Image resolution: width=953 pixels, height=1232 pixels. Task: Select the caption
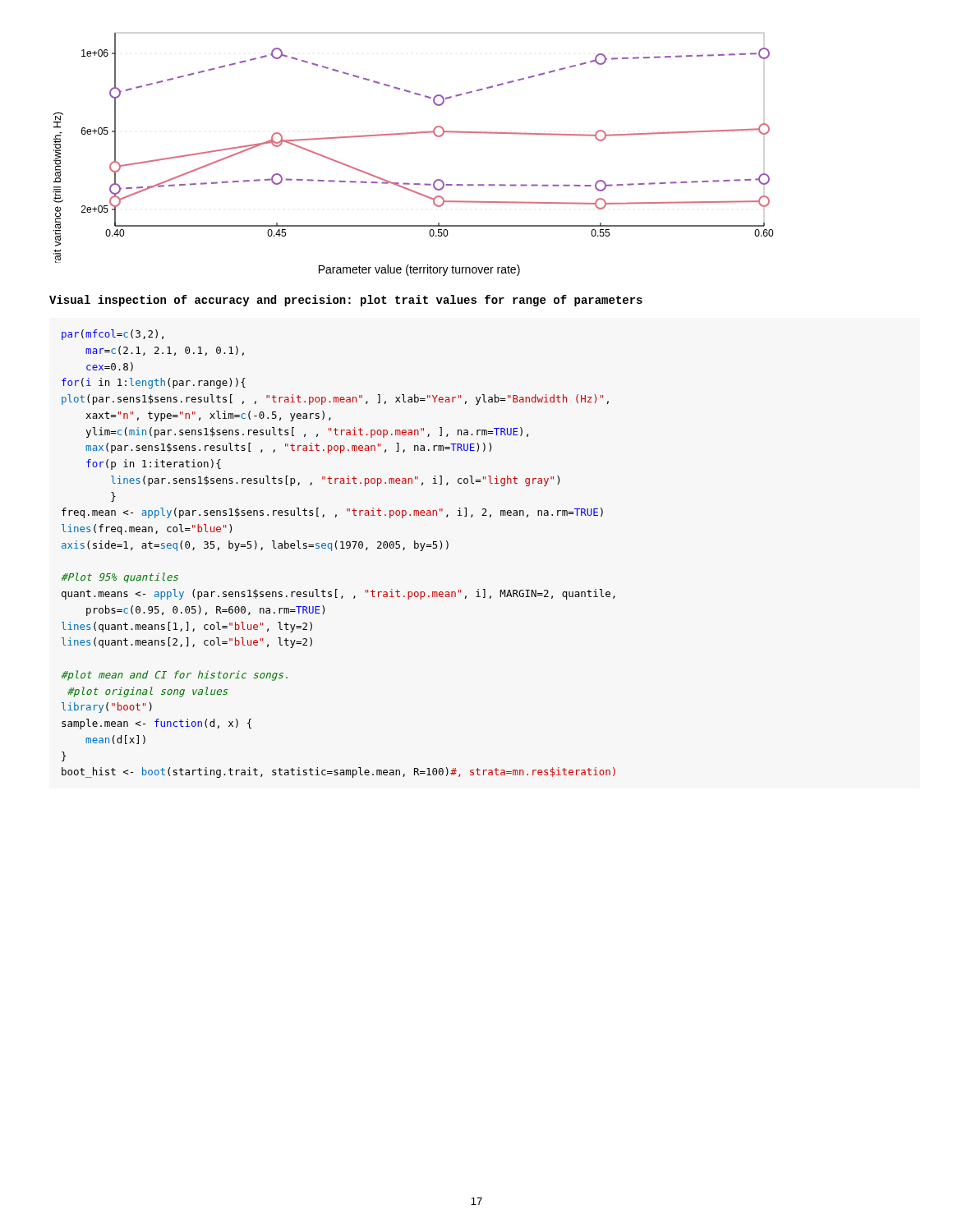coord(419,269)
